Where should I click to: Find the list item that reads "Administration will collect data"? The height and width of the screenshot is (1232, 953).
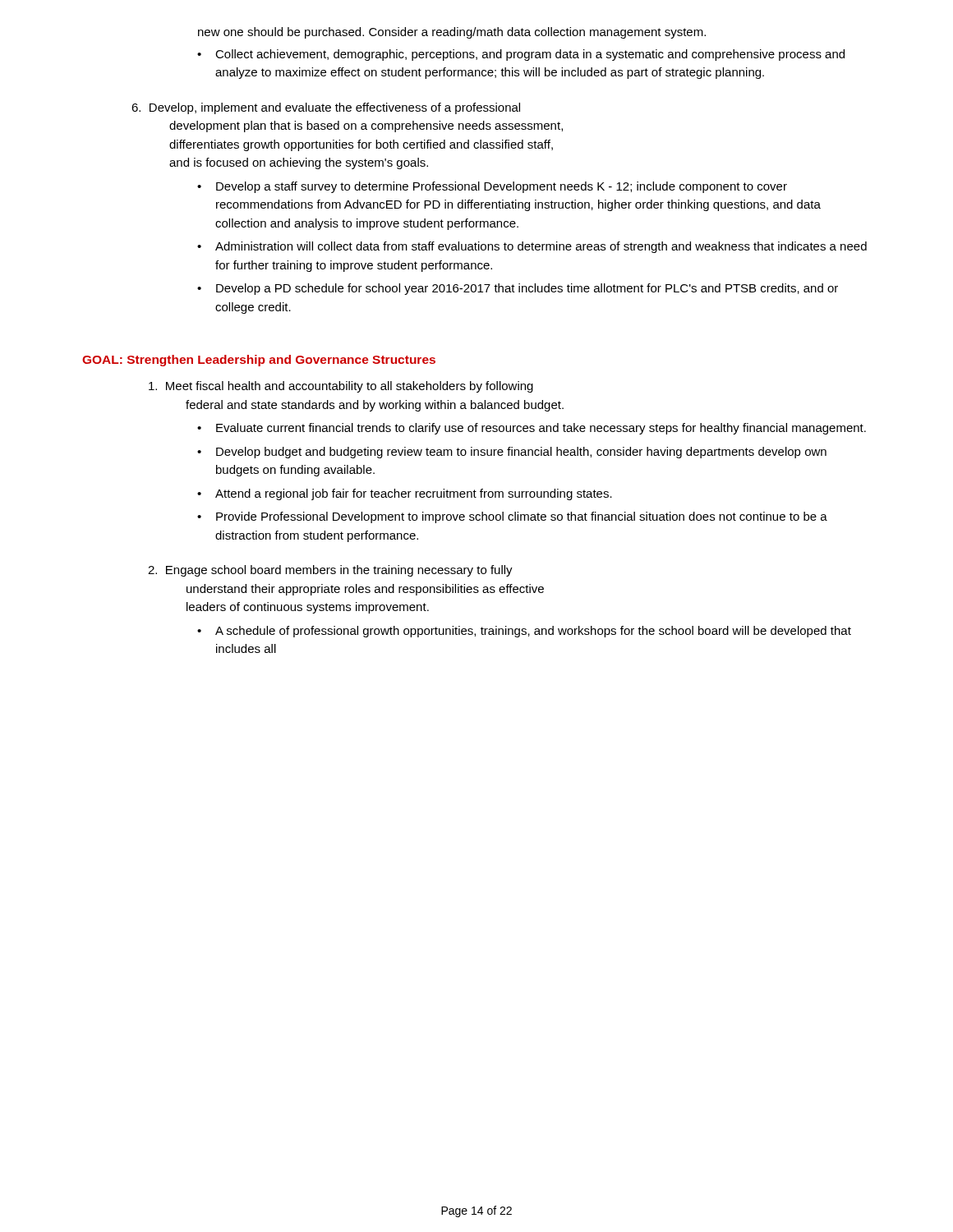pos(541,255)
